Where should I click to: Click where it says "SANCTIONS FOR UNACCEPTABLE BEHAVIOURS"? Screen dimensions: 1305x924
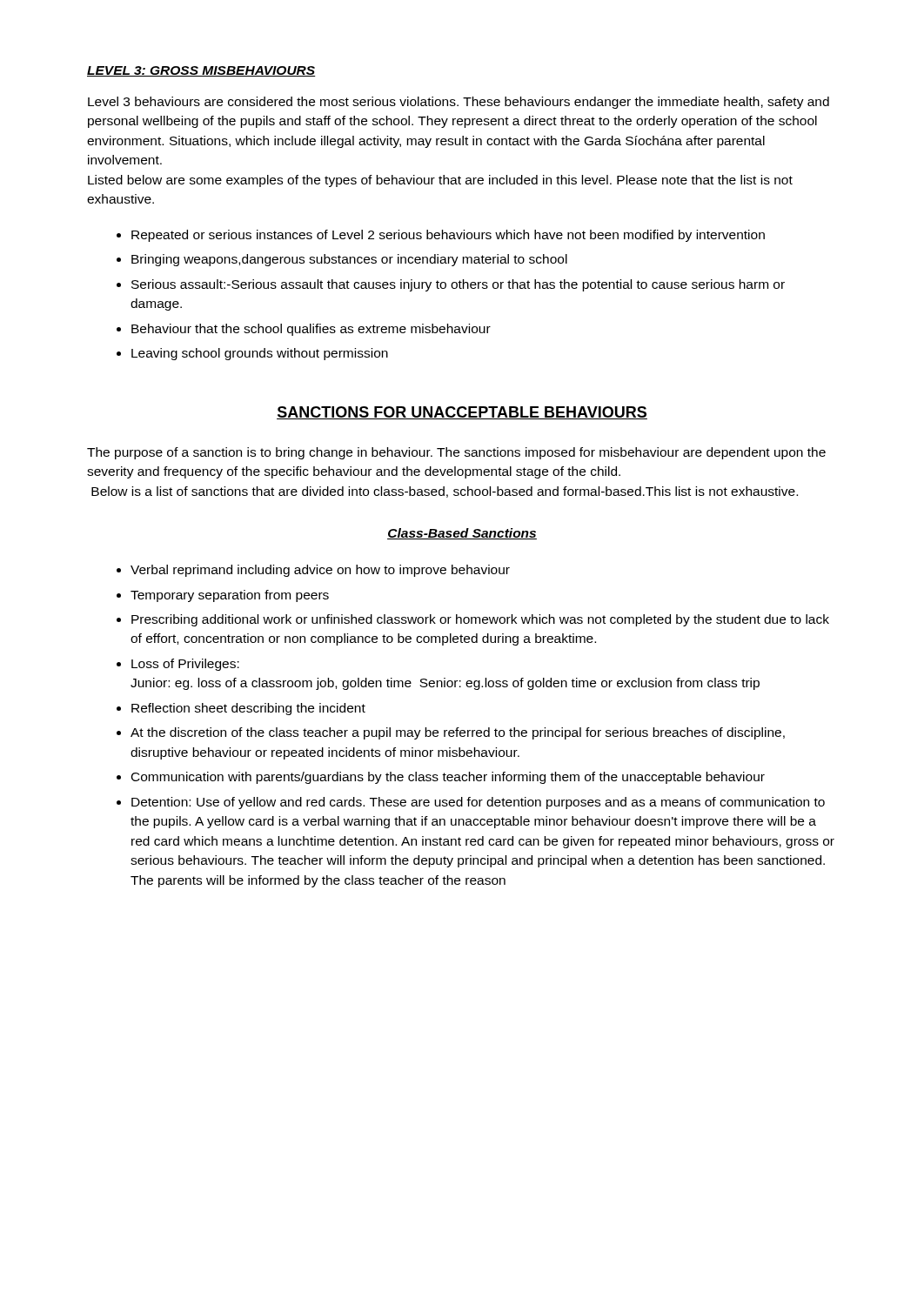(x=462, y=412)
